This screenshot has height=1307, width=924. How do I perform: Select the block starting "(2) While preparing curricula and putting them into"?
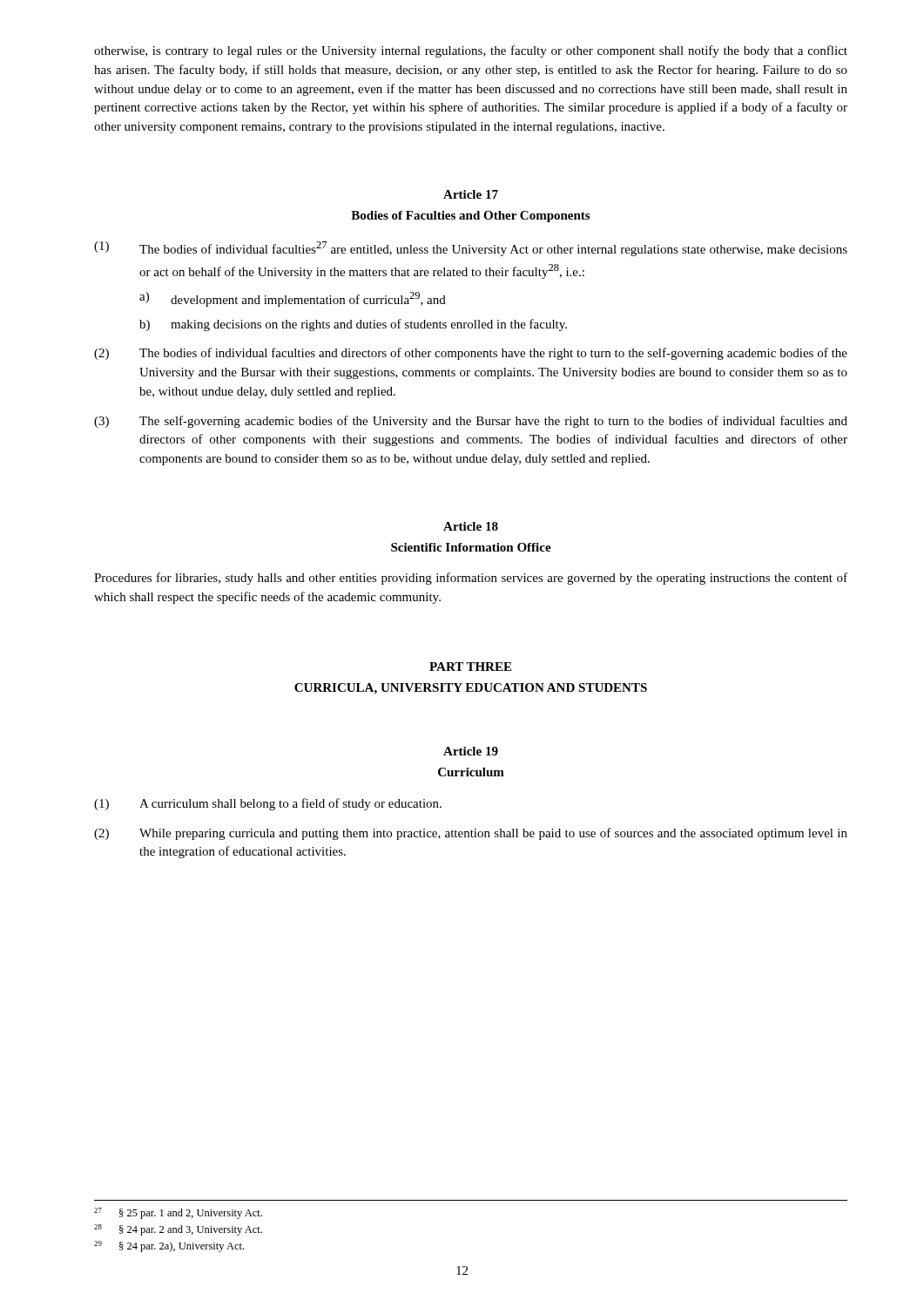(471, 843)
